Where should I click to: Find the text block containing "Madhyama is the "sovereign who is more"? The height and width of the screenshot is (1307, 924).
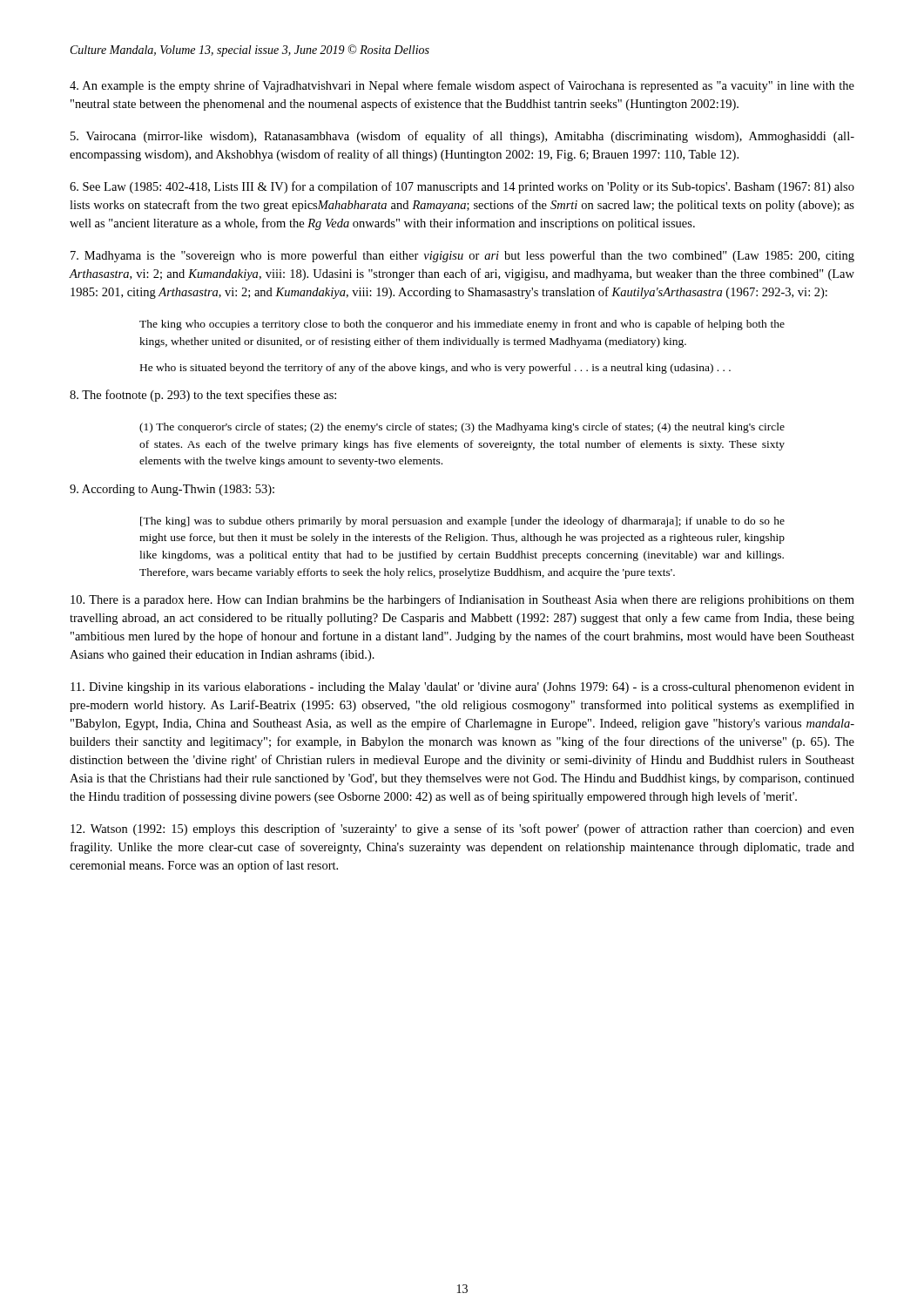462,274
